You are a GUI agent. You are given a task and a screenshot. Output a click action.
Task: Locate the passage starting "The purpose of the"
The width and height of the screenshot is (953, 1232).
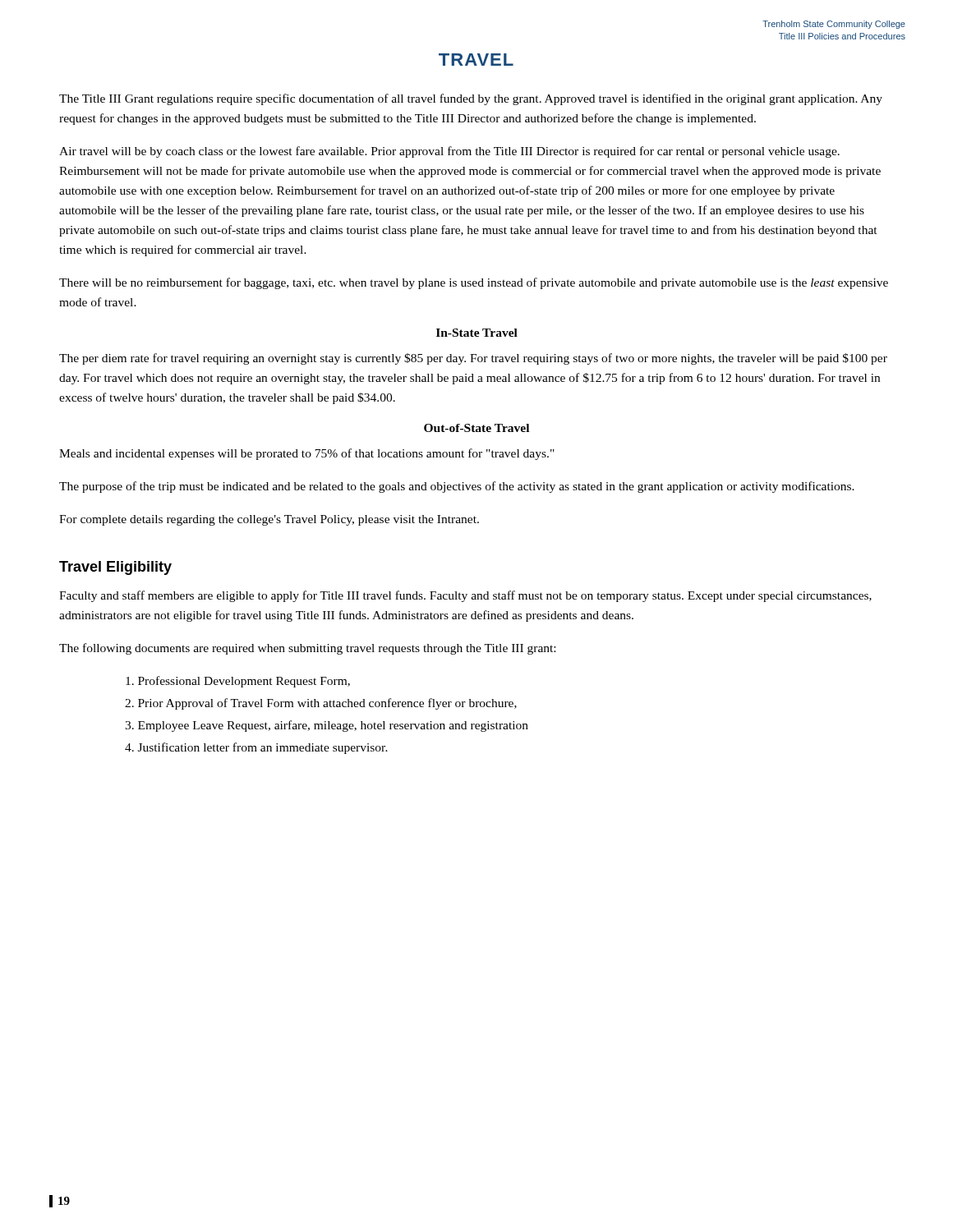(x=457, y=486)
